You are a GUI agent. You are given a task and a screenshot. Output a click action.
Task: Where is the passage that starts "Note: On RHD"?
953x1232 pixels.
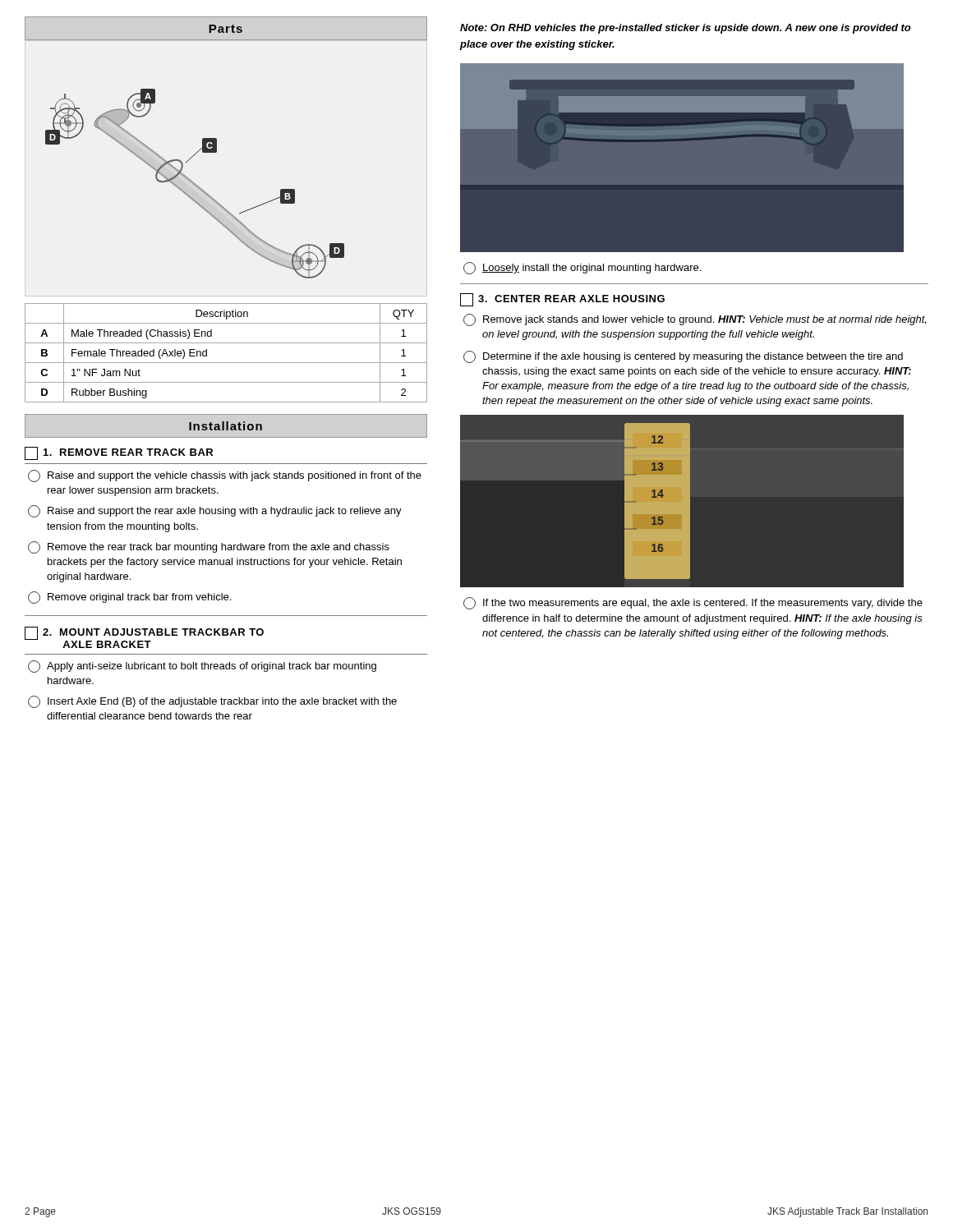click(685, 35)
